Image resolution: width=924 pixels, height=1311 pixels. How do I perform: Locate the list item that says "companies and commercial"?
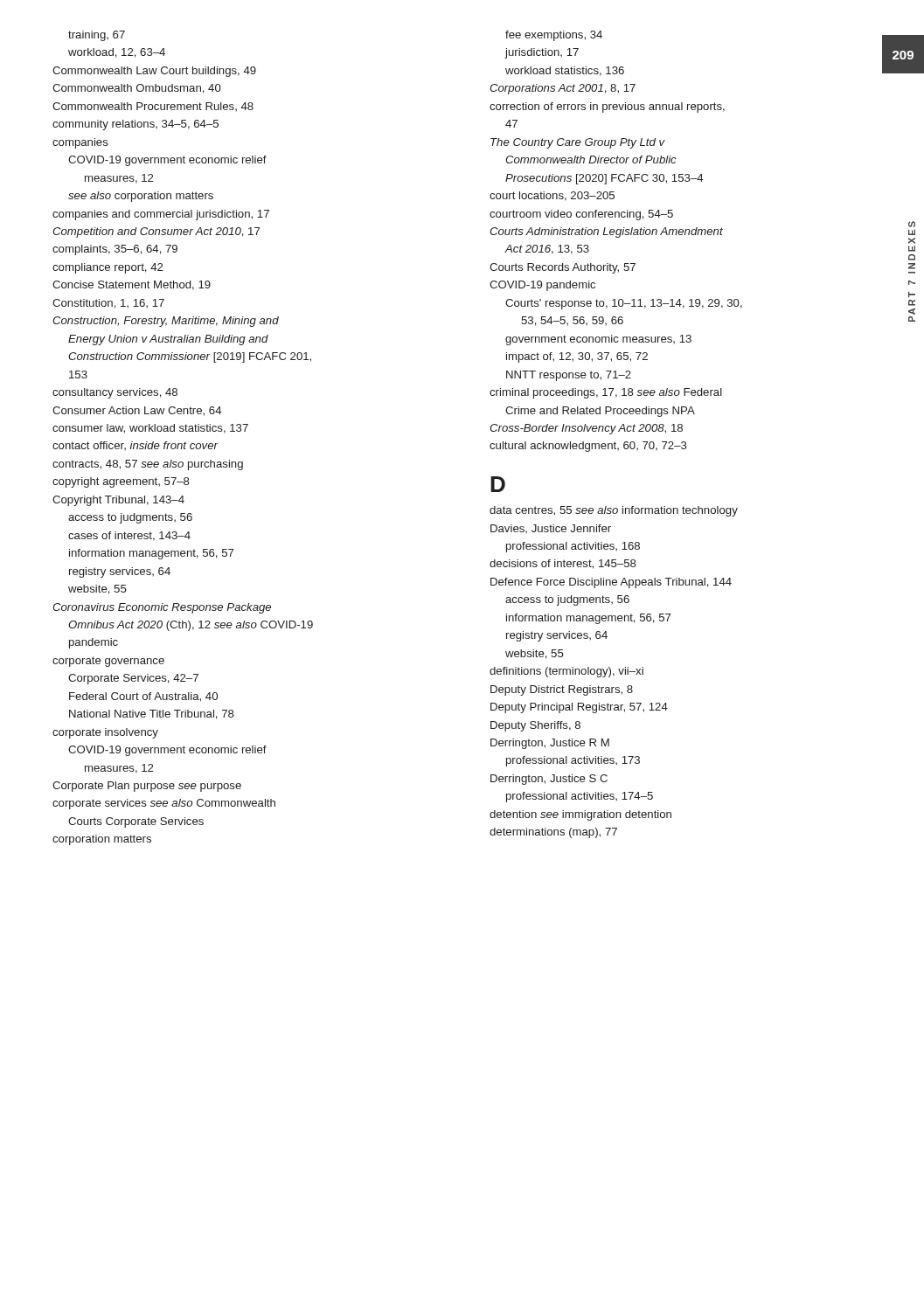pos(161,213)
